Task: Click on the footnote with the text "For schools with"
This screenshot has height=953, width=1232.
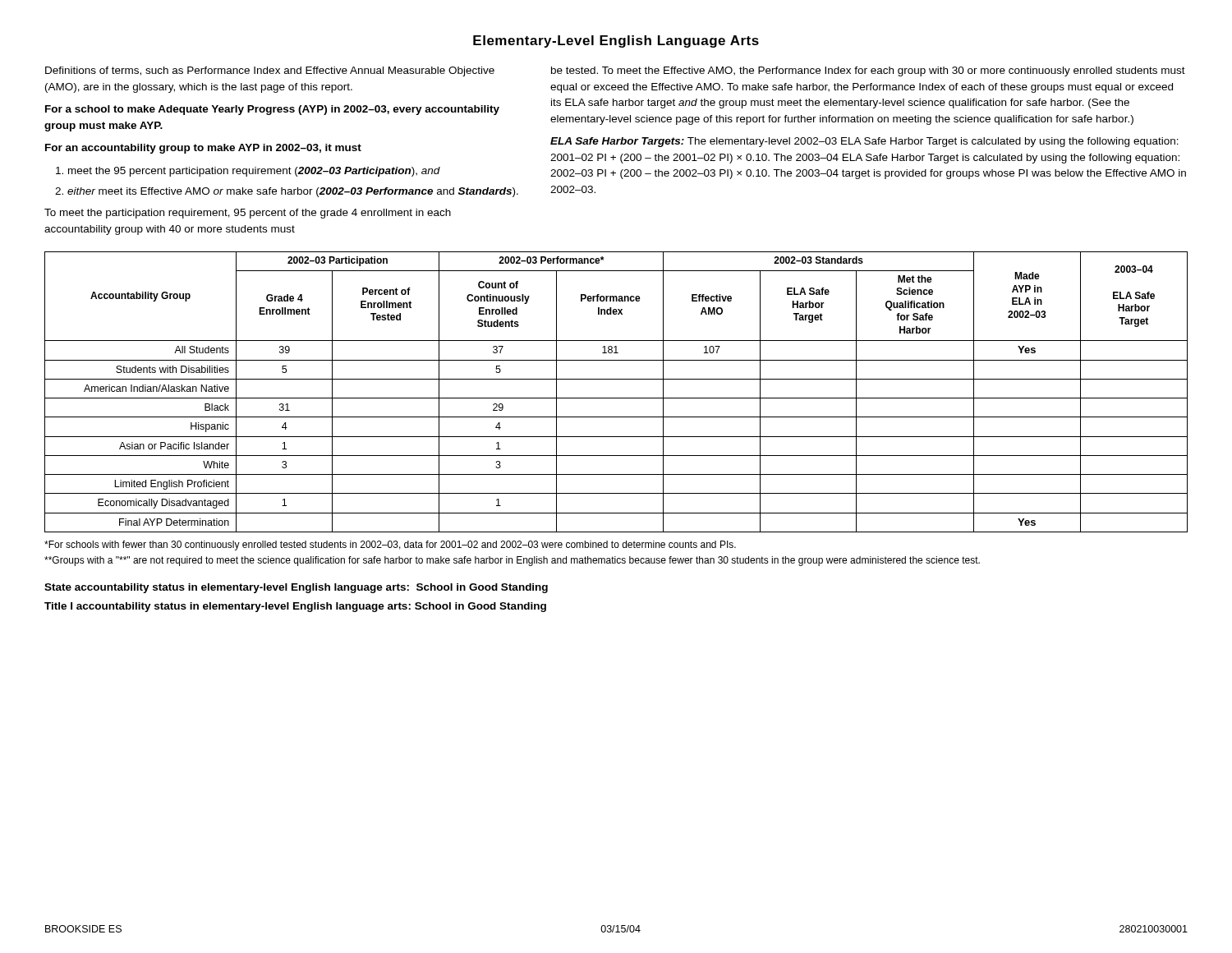Action: point(616,545)
